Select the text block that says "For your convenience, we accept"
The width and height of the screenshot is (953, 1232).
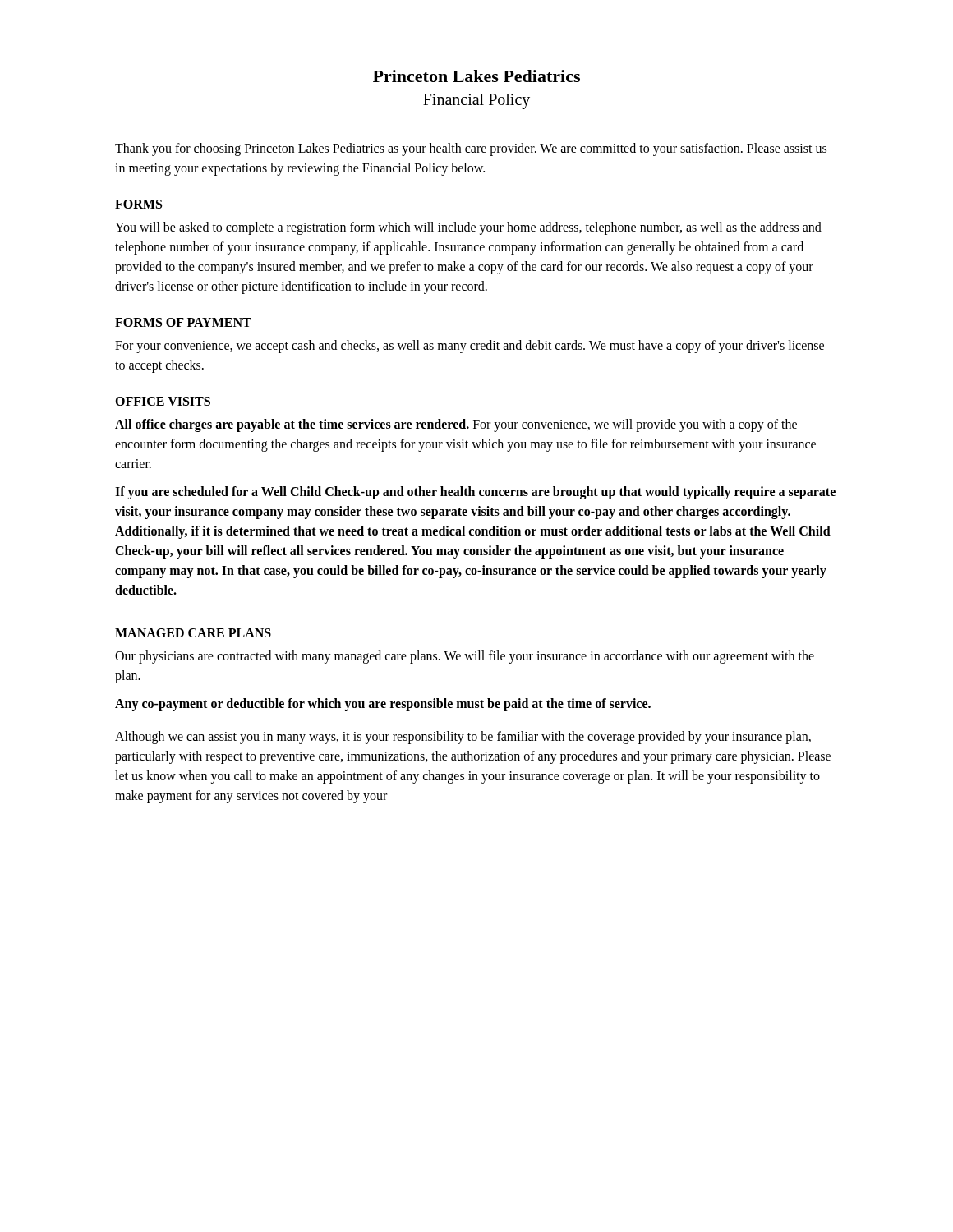click(470, 355)
